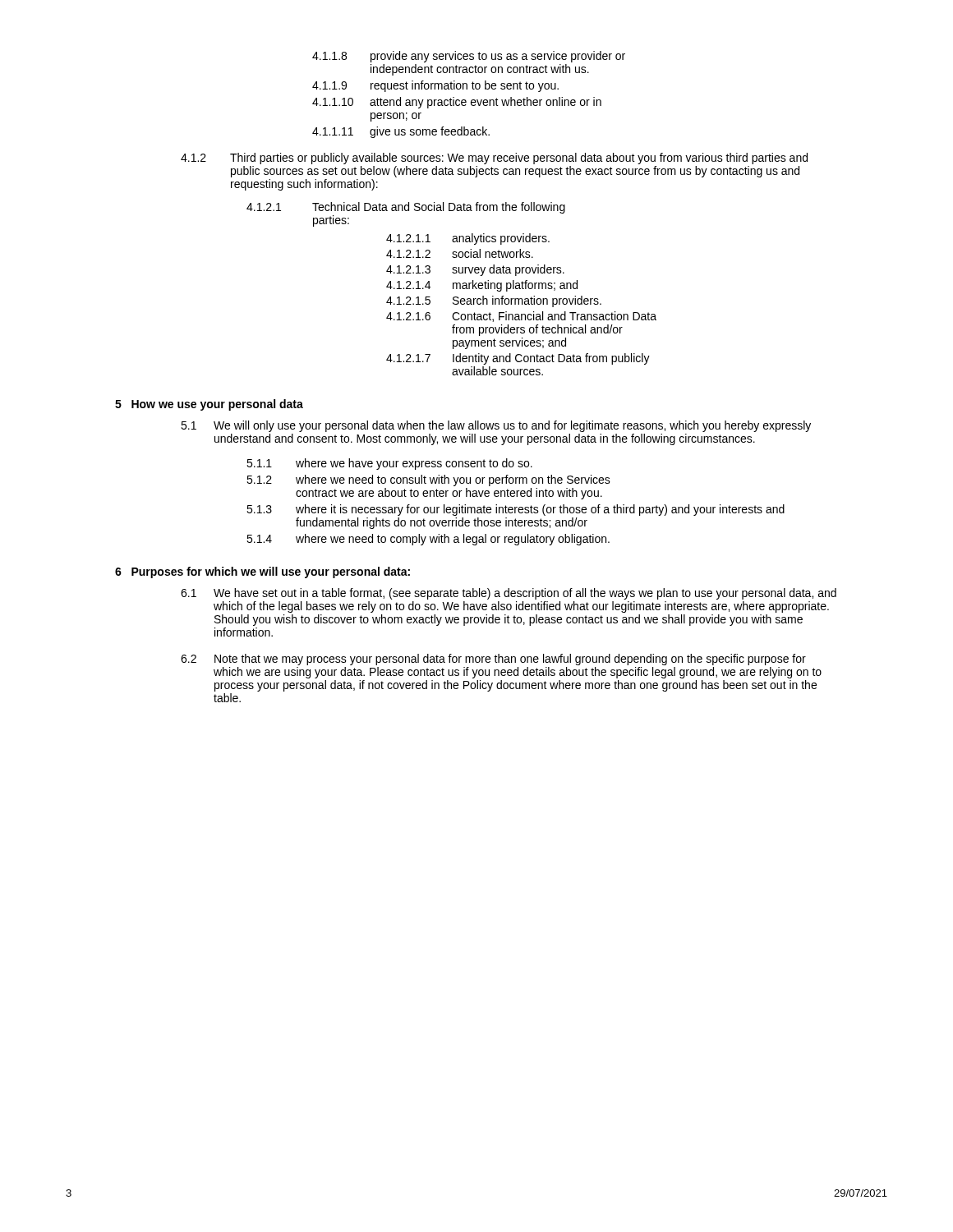The width and height of the screenshot is (953, 1232).
Task: Click on the region starting "4.1.2.1.2 social networks."
Action: tap(460, 253)
